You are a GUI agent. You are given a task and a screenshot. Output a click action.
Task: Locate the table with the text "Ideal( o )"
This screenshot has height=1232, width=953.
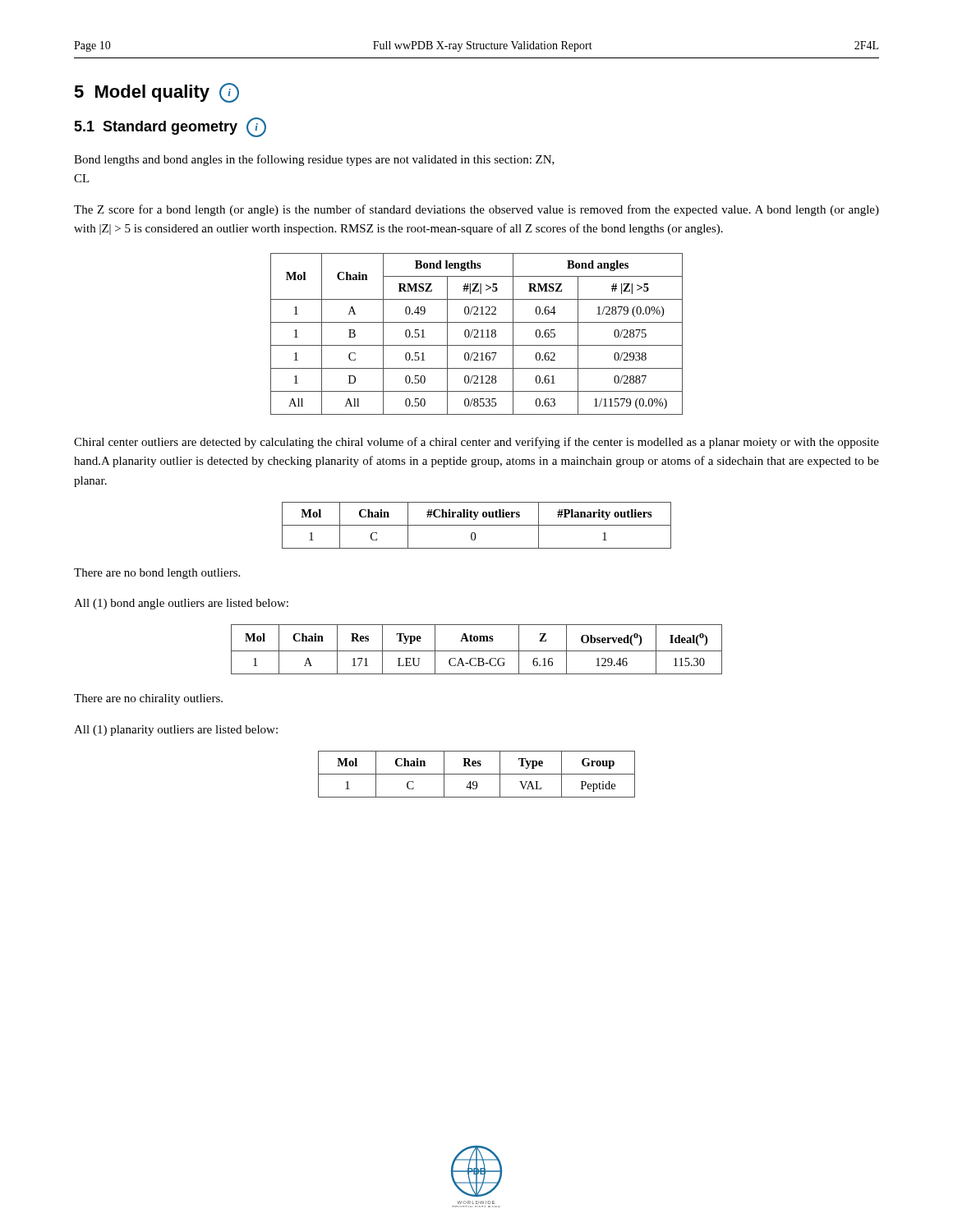pyautogui.click(x=476, y=650)
